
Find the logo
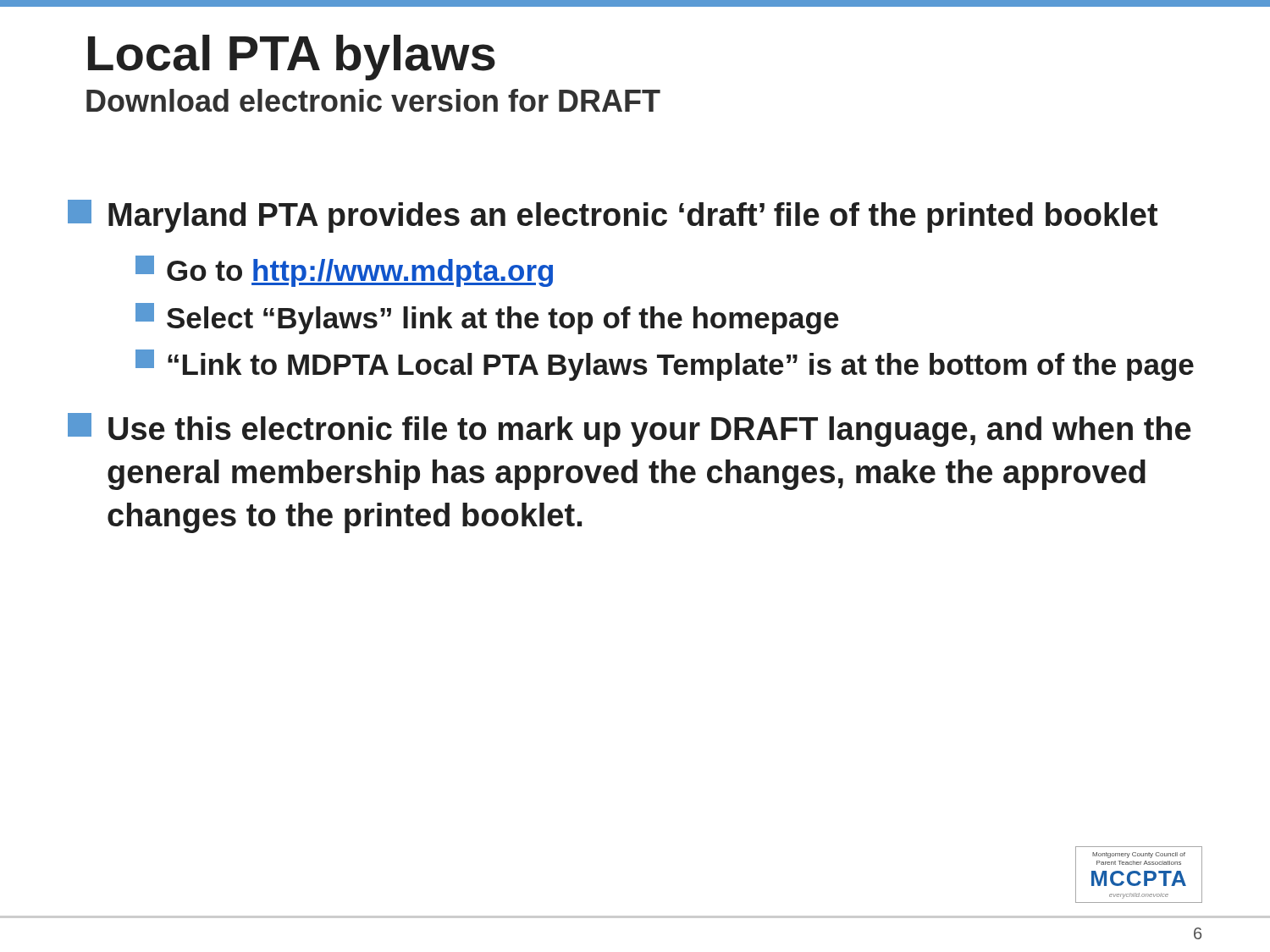[x=1139, y=878]
